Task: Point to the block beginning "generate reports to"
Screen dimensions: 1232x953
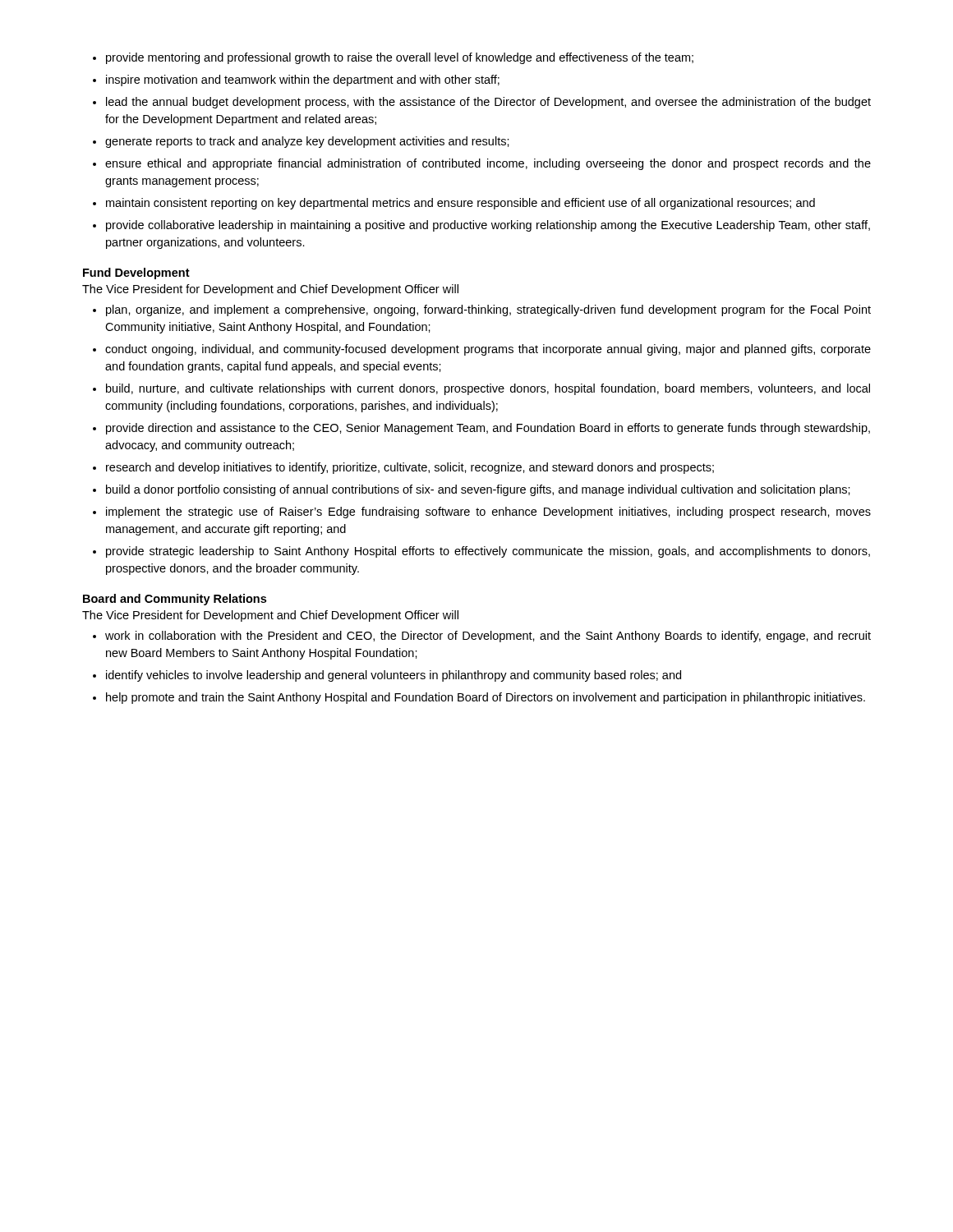Action: click(x=488, y=142)
